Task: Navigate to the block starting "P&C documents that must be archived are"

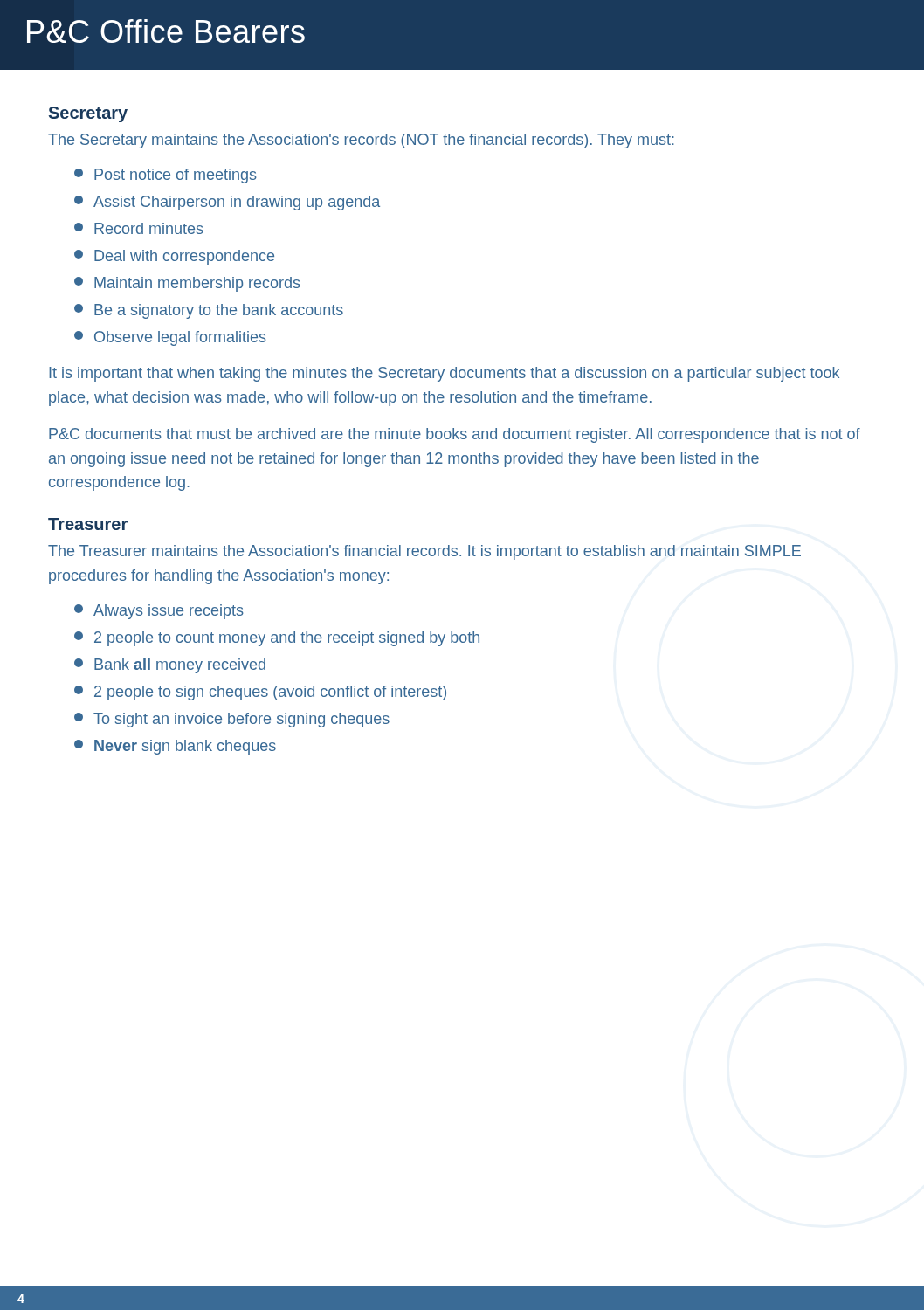Action: 454,458
